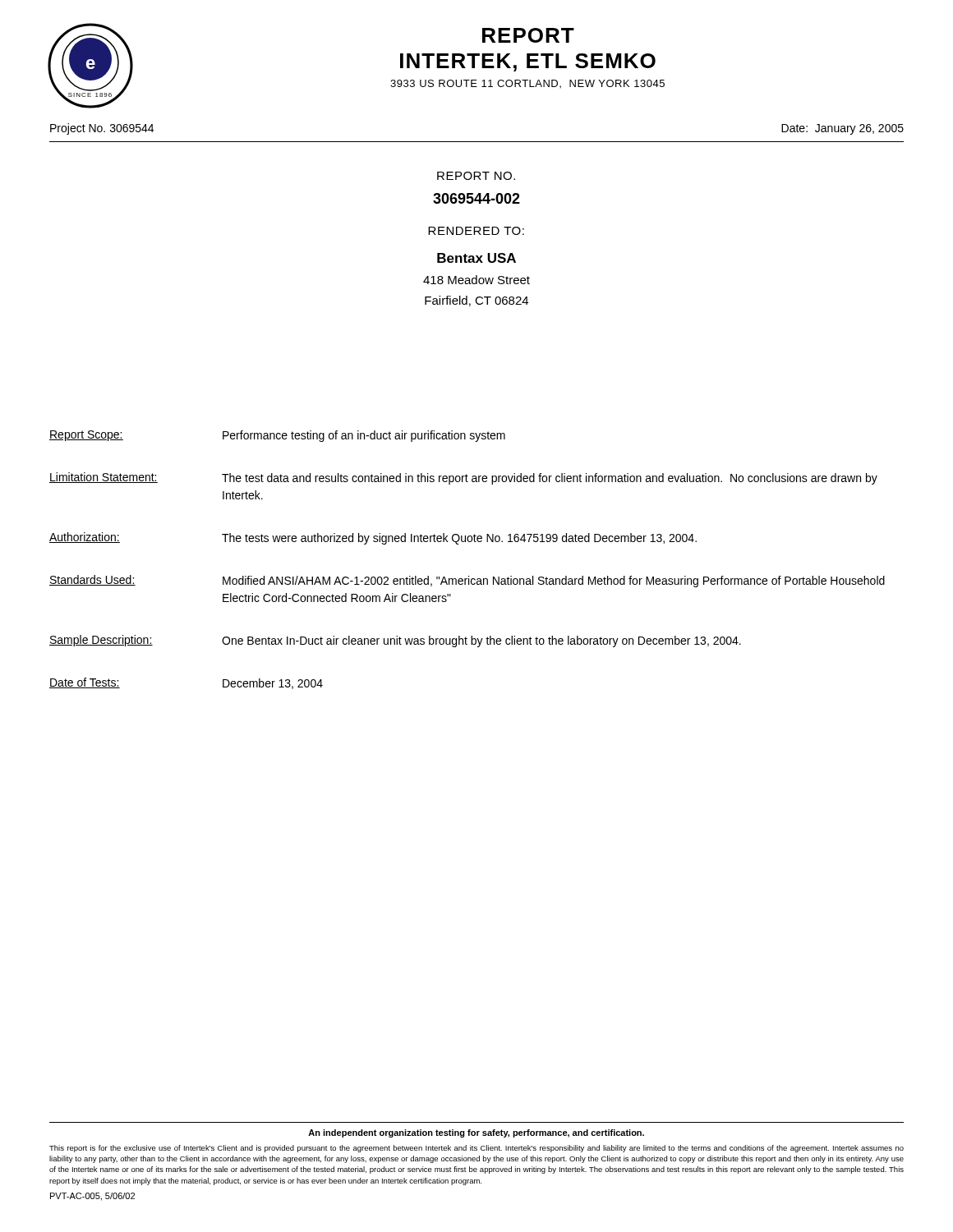This screenshot has width=953, height=1232.
Task: Select the logo
Action: [x=91, y=66]
